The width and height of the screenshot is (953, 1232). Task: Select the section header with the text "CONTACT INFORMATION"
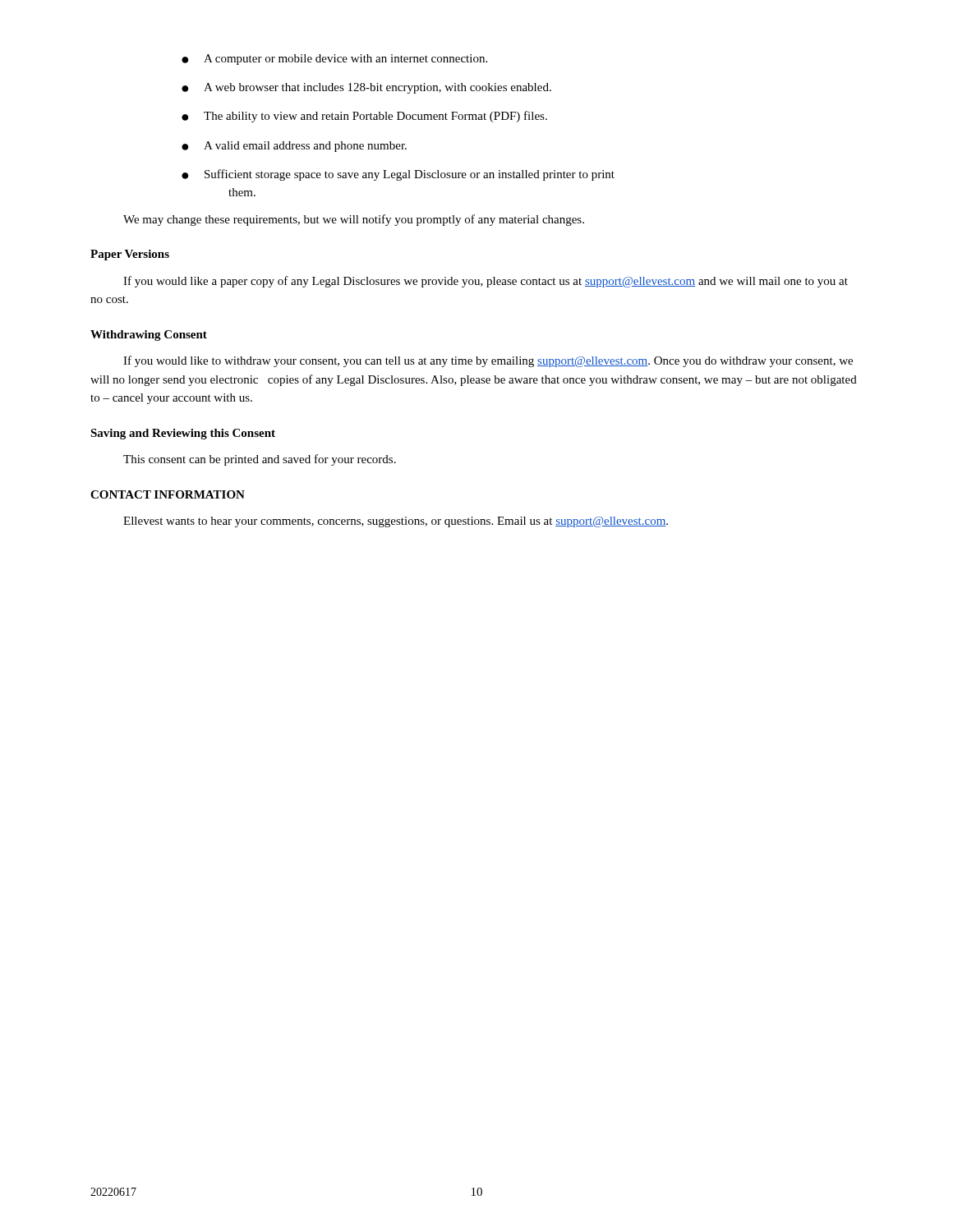click(x=168, y=494)
